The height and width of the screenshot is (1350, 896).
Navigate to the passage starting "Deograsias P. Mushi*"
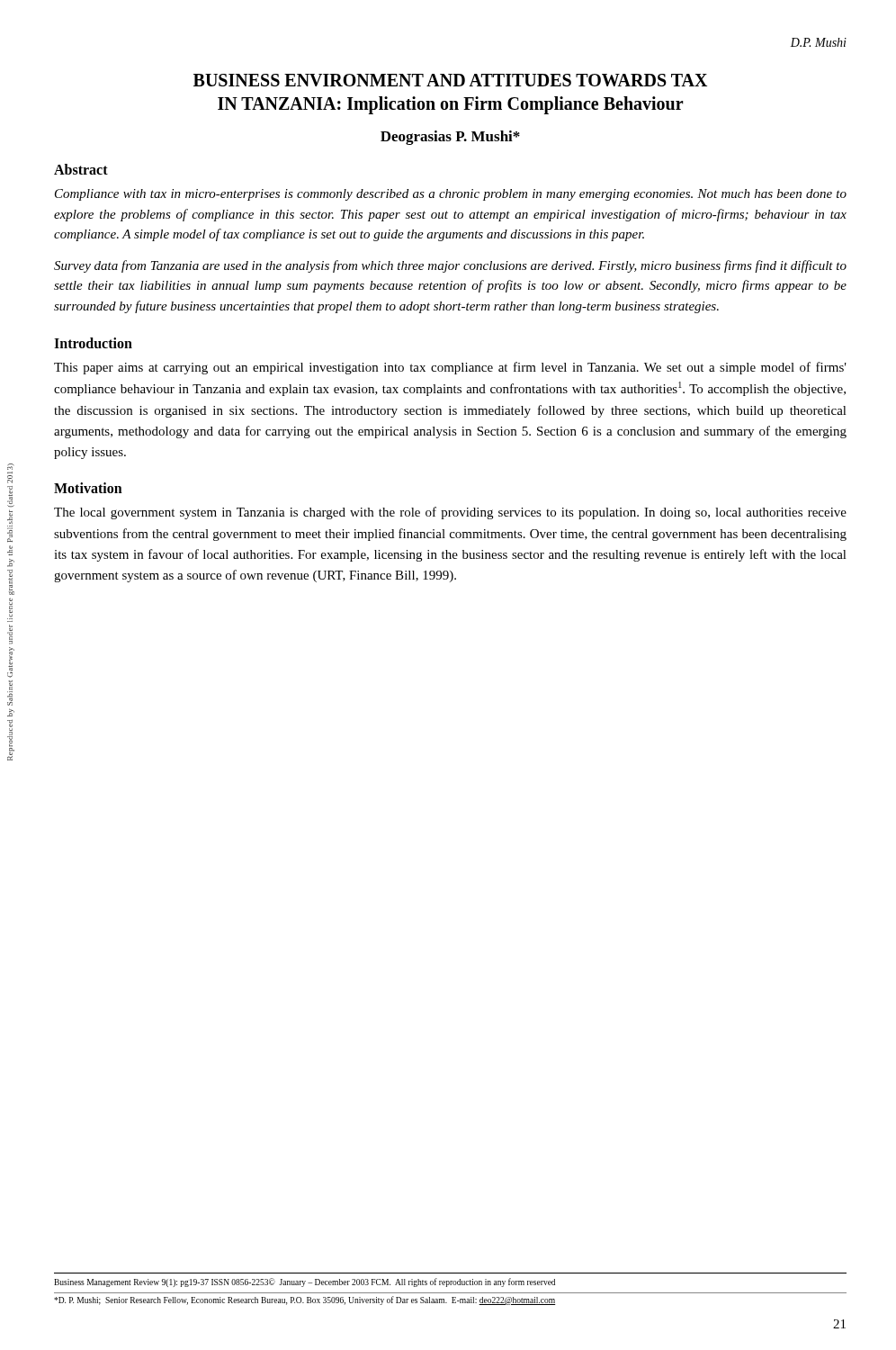[450, 136]
